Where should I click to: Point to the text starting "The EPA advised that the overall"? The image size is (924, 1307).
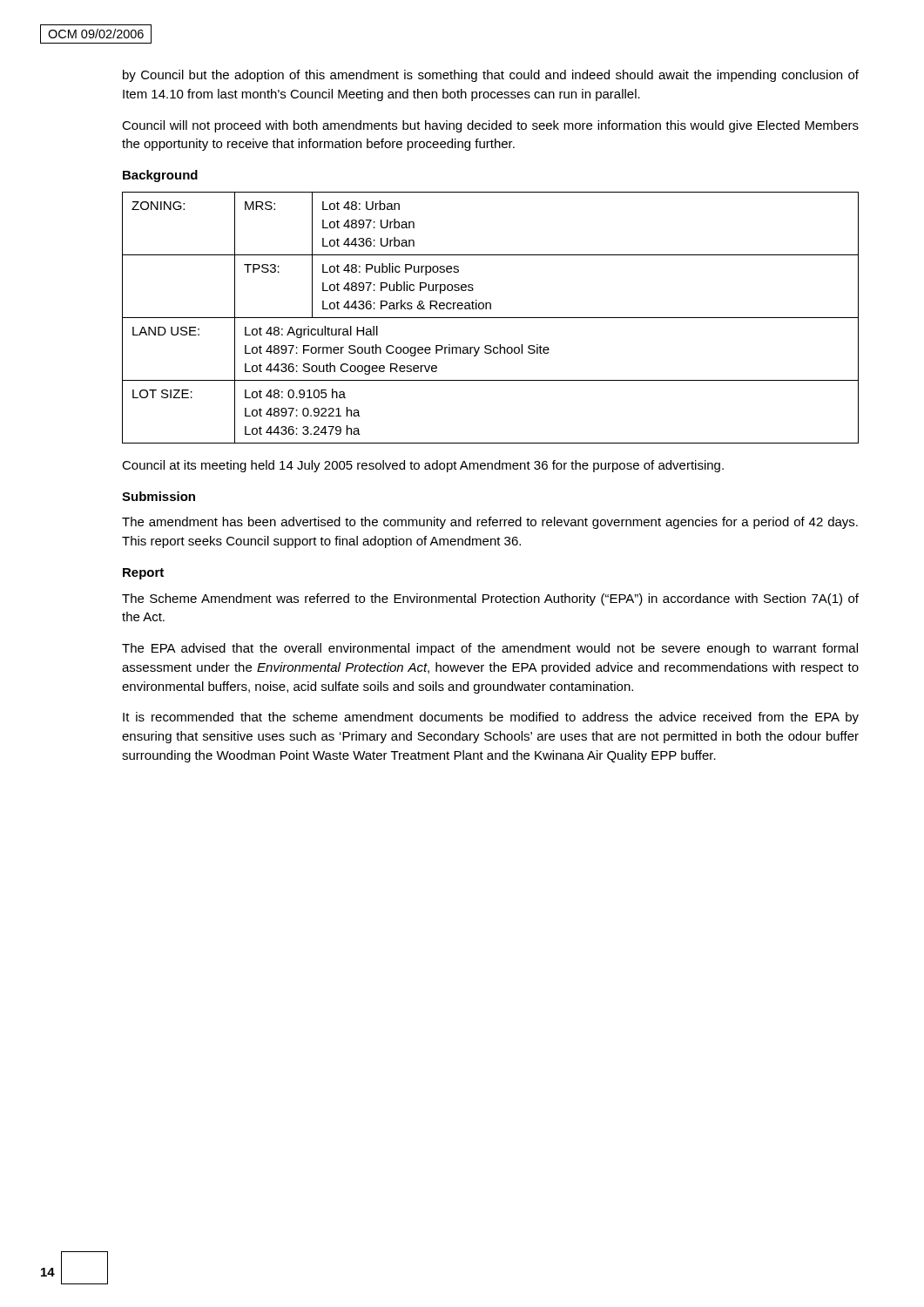pyautogui.click(x=490, y=667)
